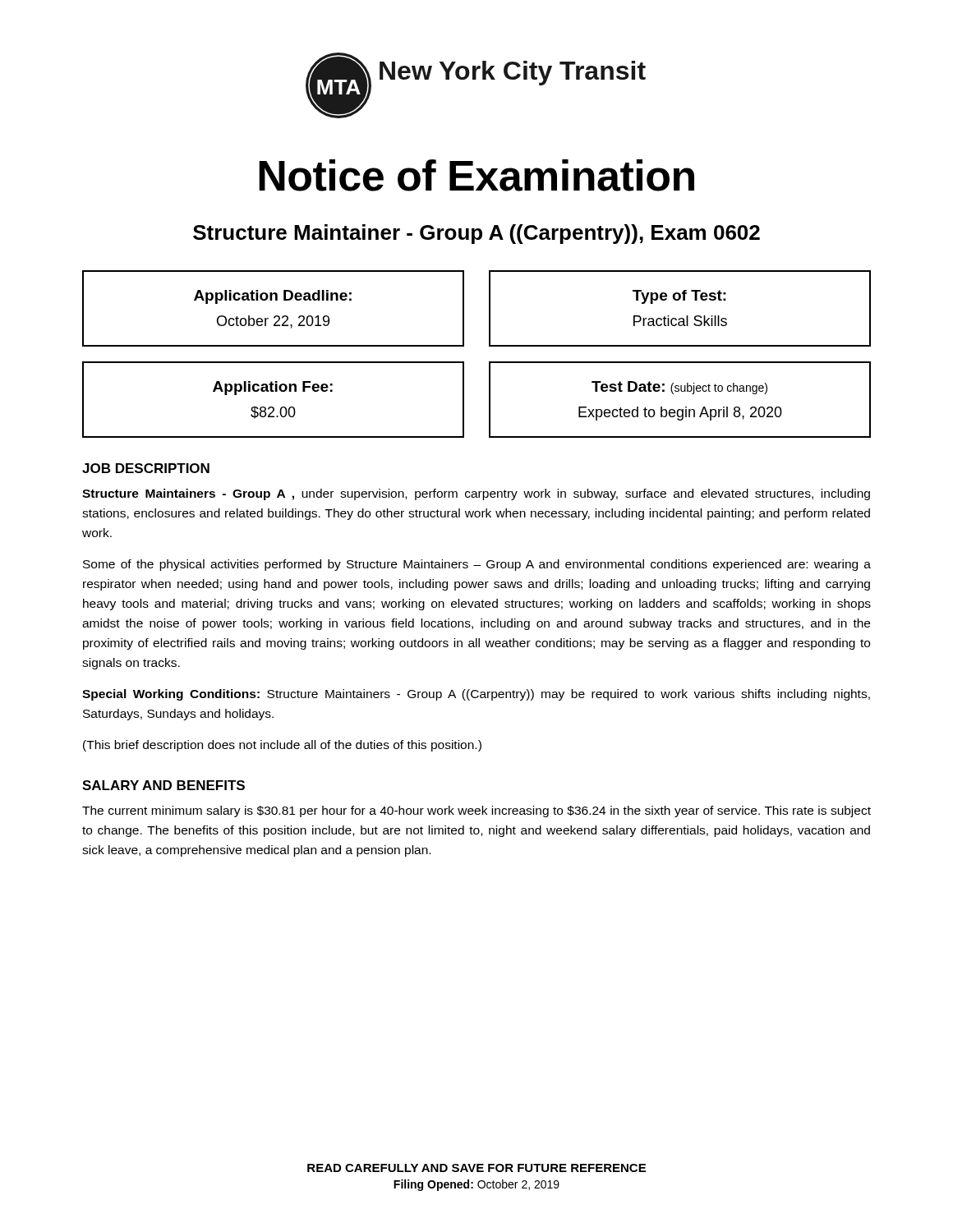Click on the table containing "Type of Test: Practical"
Screen dimensions: 1232x953
click(680, 308)
